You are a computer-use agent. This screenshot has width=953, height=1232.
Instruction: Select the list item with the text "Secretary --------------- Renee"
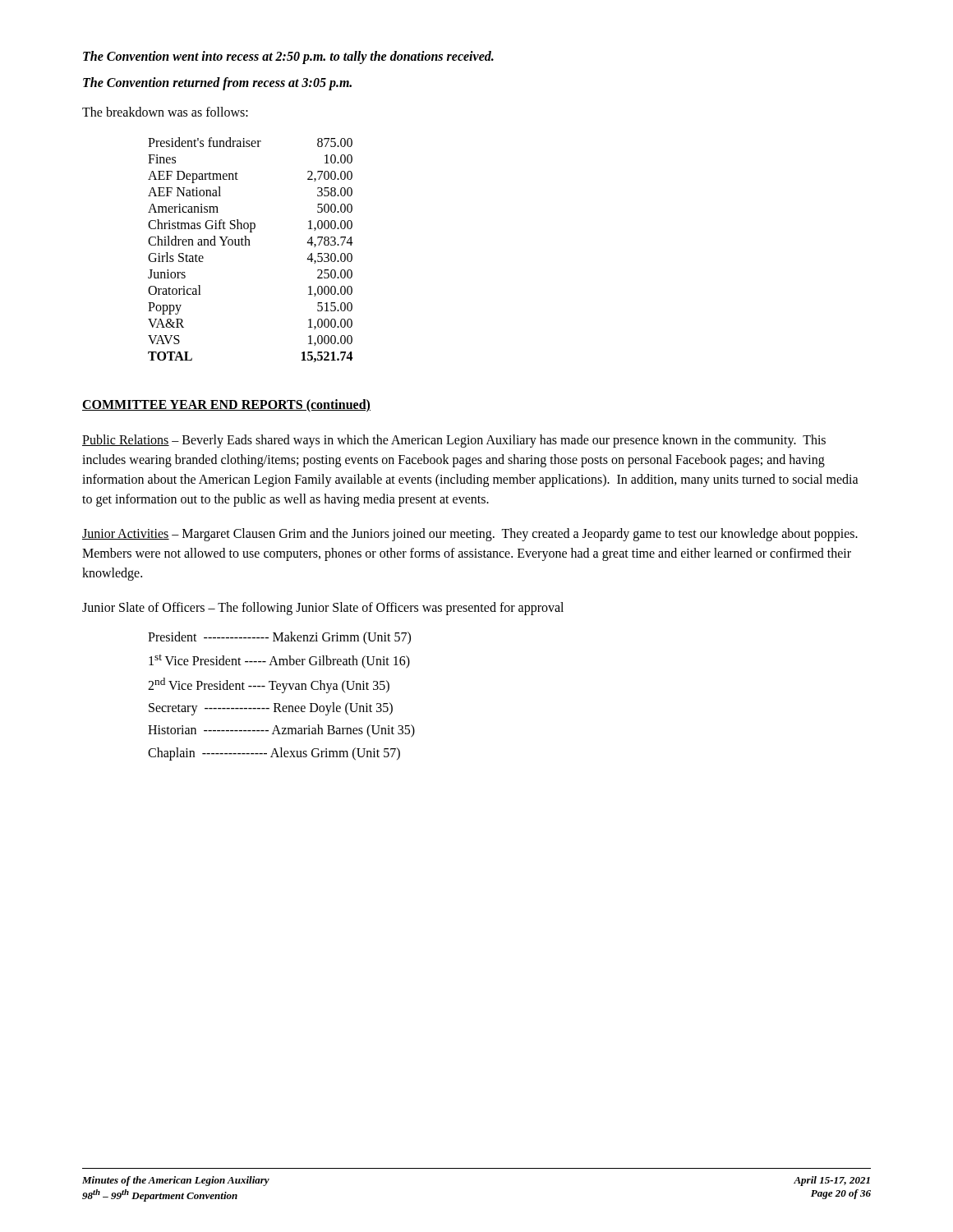point(271,708)
